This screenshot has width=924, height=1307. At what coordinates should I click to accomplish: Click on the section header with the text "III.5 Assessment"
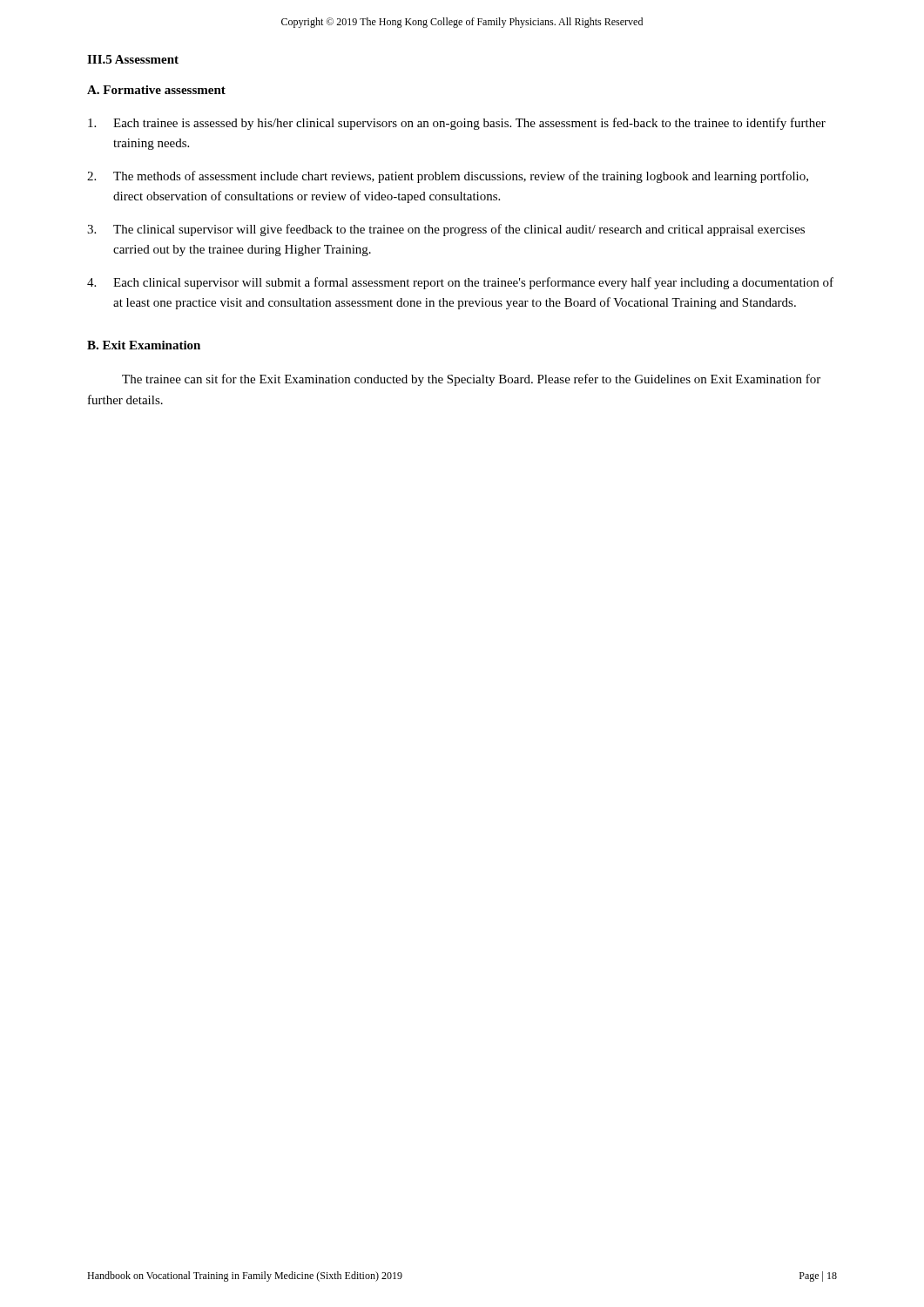pyautogui.click(x=133, y=59)
